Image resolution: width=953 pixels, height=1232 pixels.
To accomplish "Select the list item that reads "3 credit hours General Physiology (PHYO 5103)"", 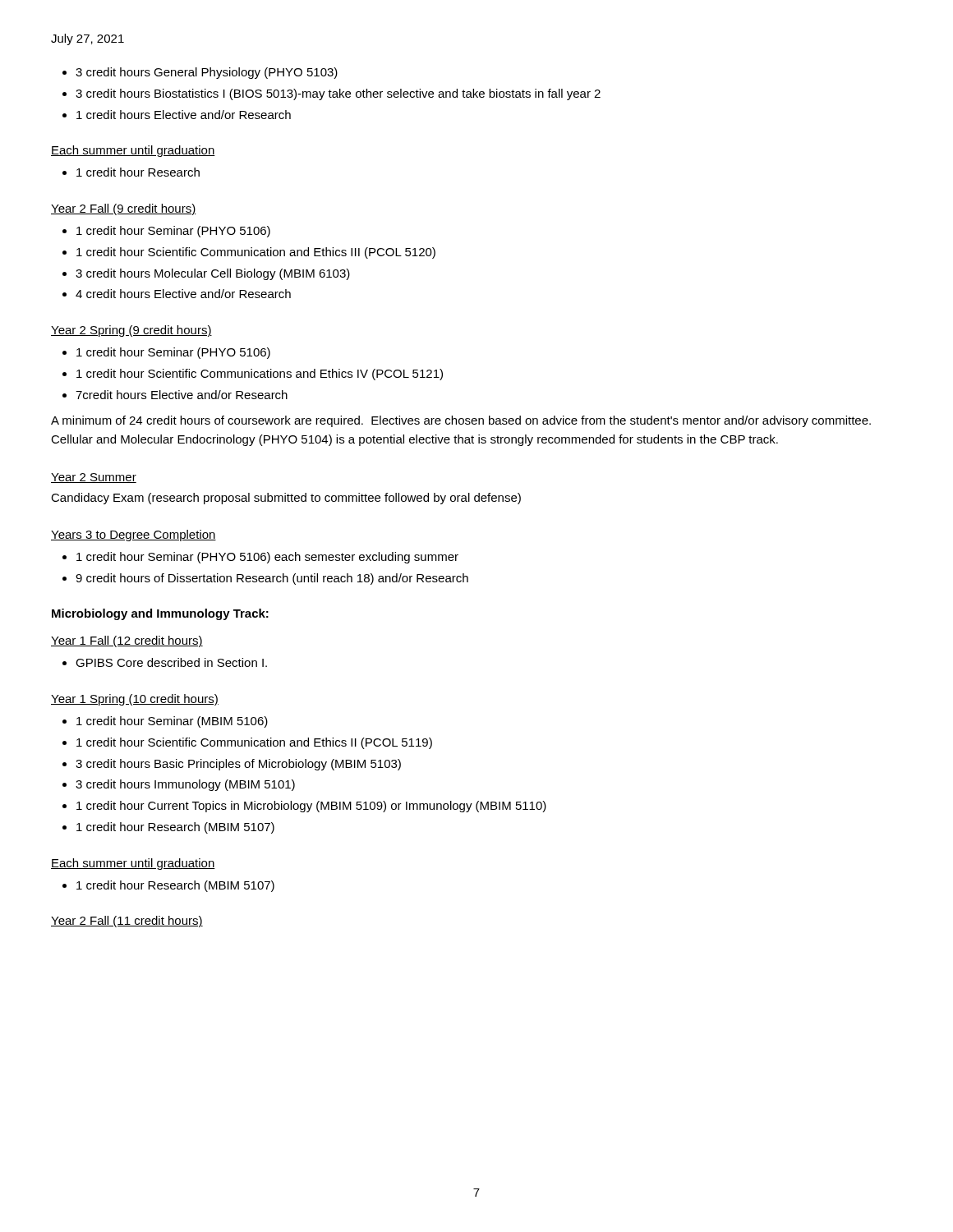I will 207,73.
